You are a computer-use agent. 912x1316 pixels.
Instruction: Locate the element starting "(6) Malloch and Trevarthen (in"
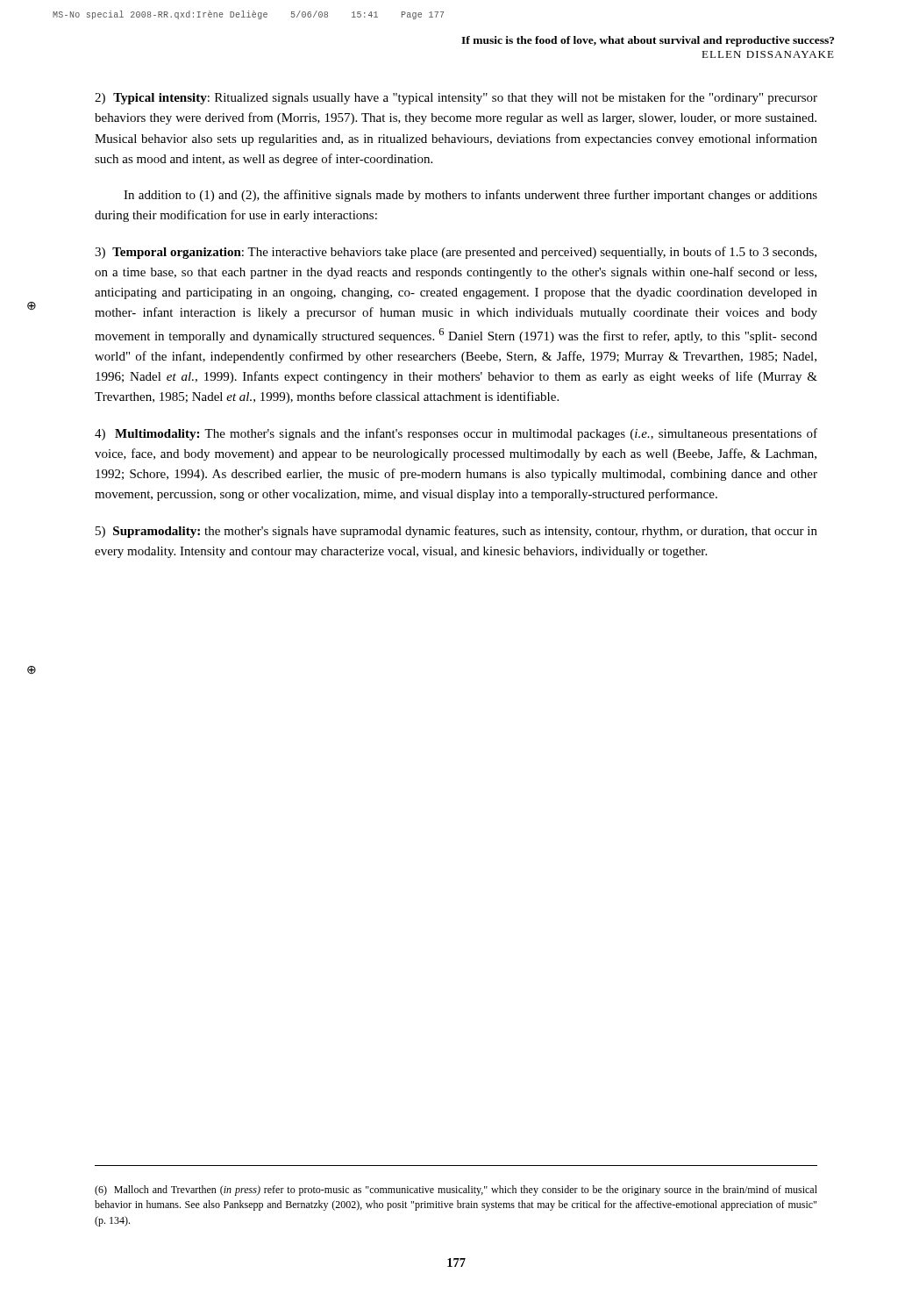pos(456,1205)
